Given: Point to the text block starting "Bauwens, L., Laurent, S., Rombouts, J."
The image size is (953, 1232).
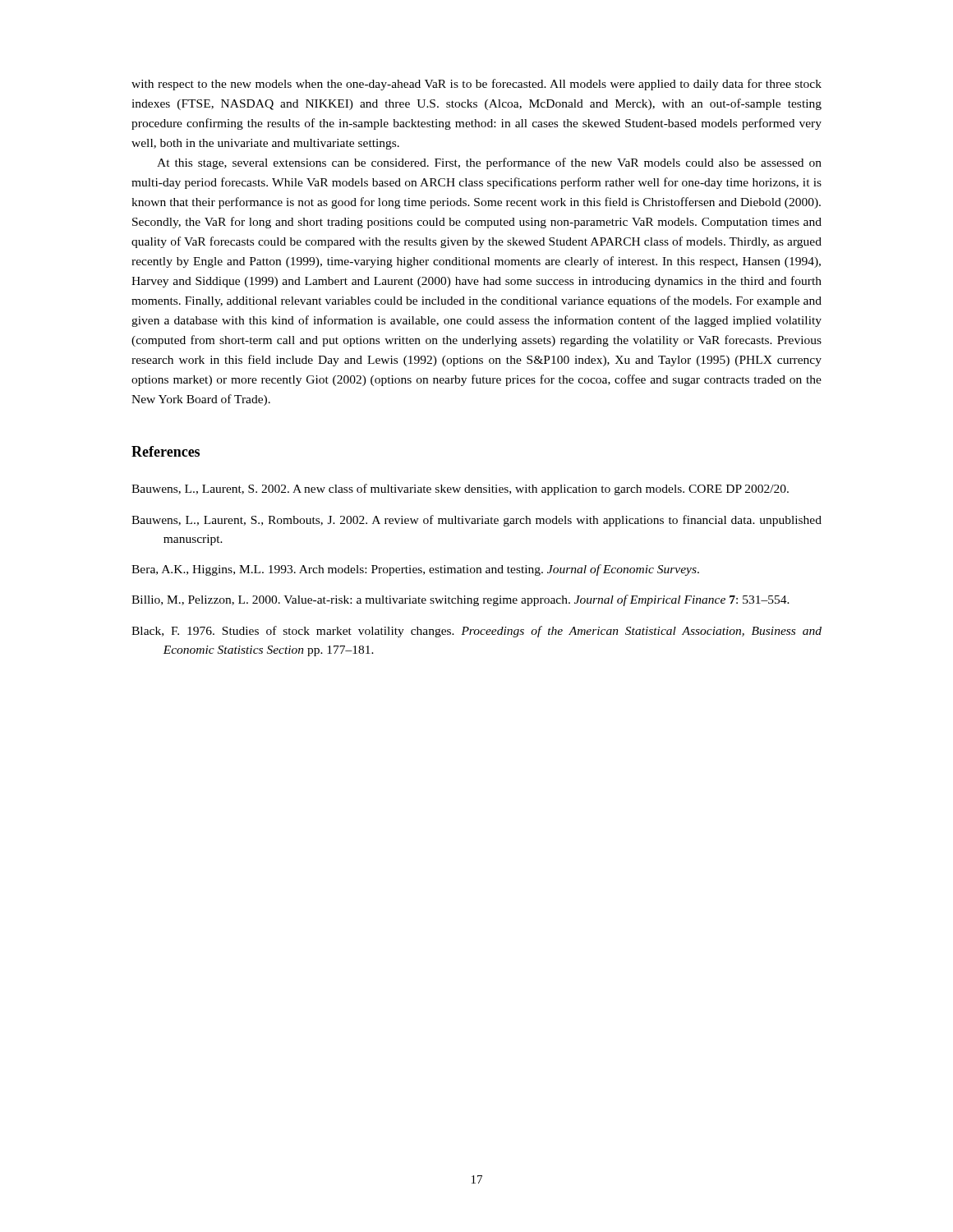Looking at the screenshot, I should click(476, 529).
